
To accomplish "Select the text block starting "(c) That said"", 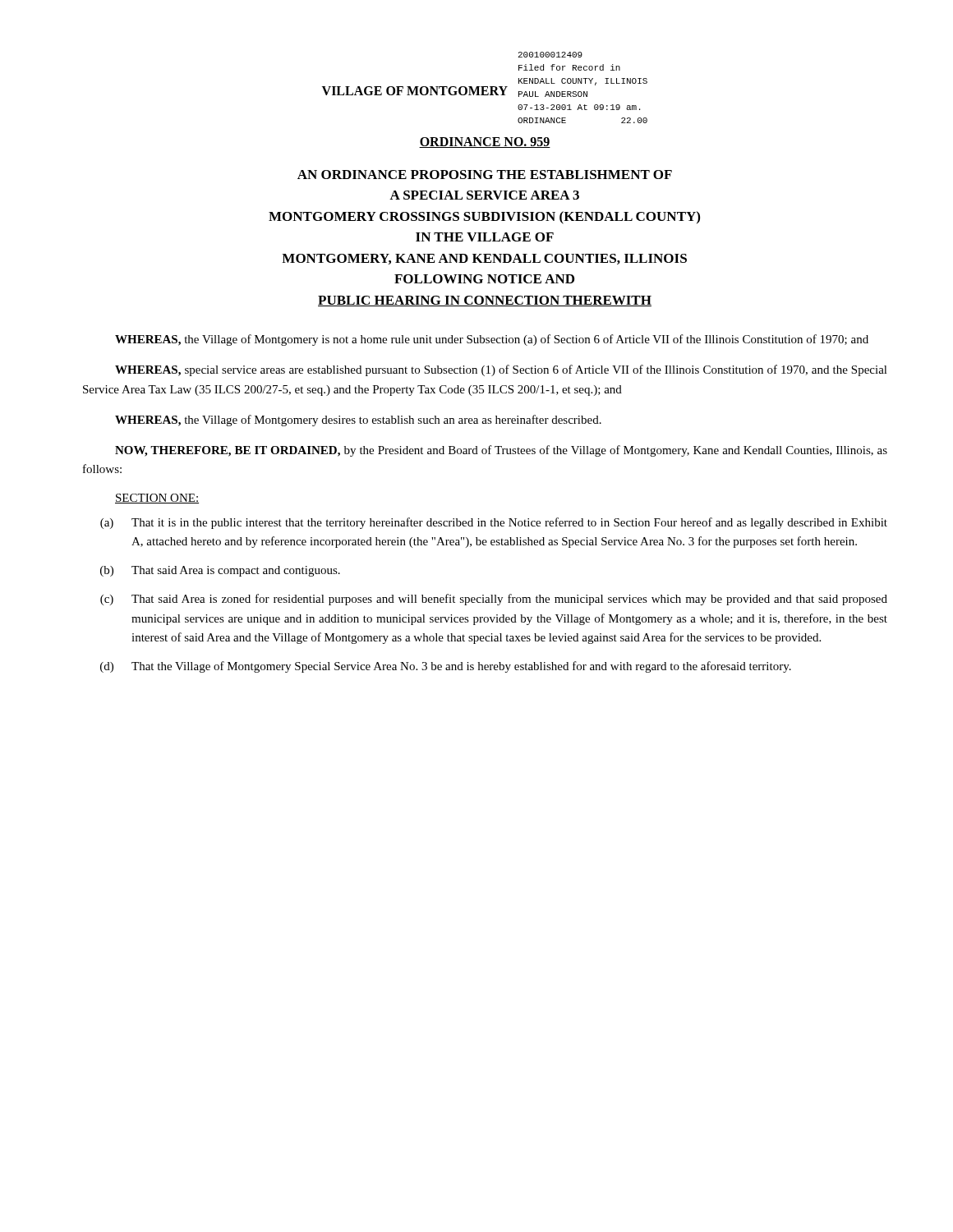I will tap(485, 619).
